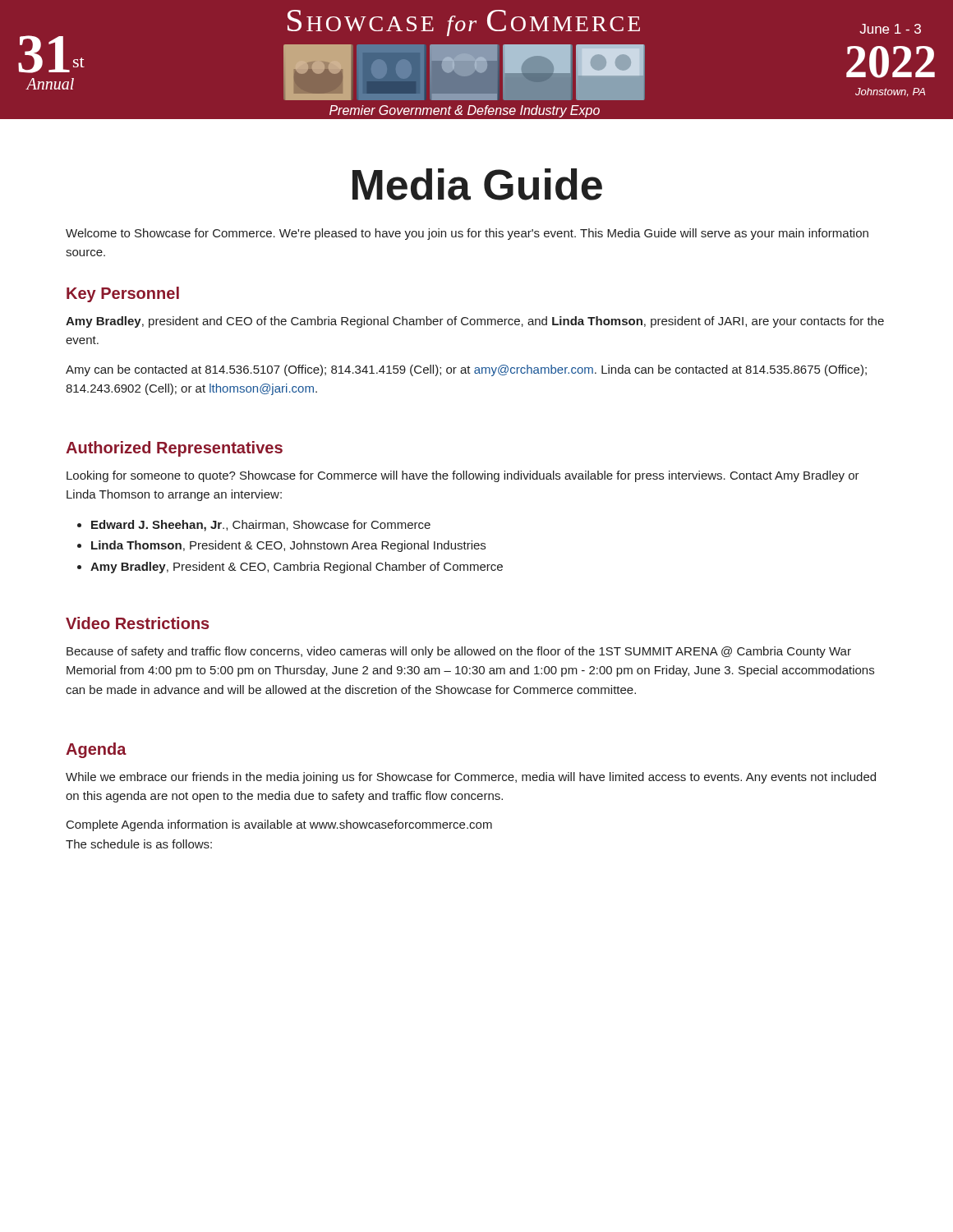The height and width of the screenshot is (1232, 953).
Task: Point to the block beginning "Looking for someone"
Action: (x=462, y=485)
